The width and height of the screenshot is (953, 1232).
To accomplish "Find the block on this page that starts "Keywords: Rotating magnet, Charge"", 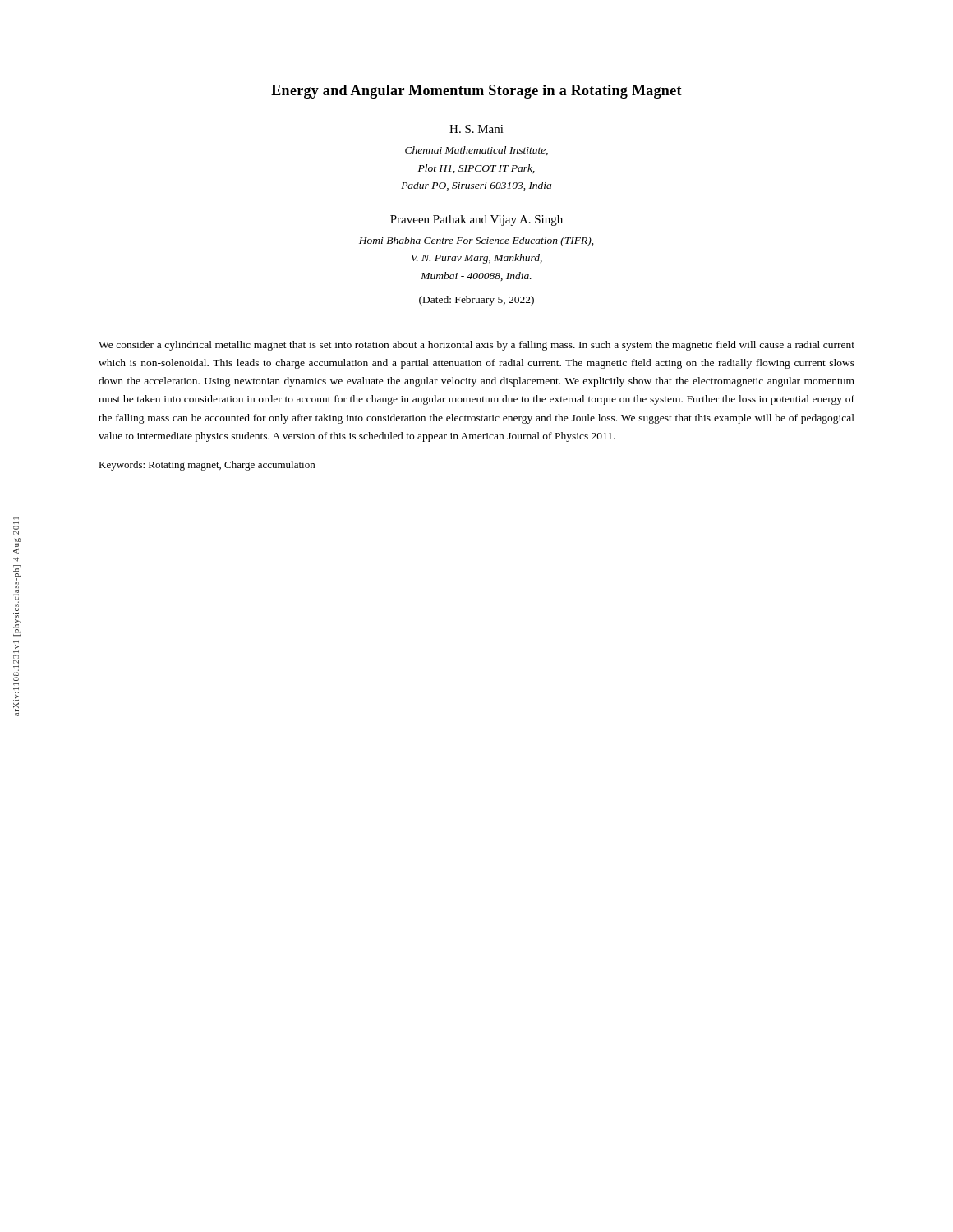I will click(x=207, y=465).
